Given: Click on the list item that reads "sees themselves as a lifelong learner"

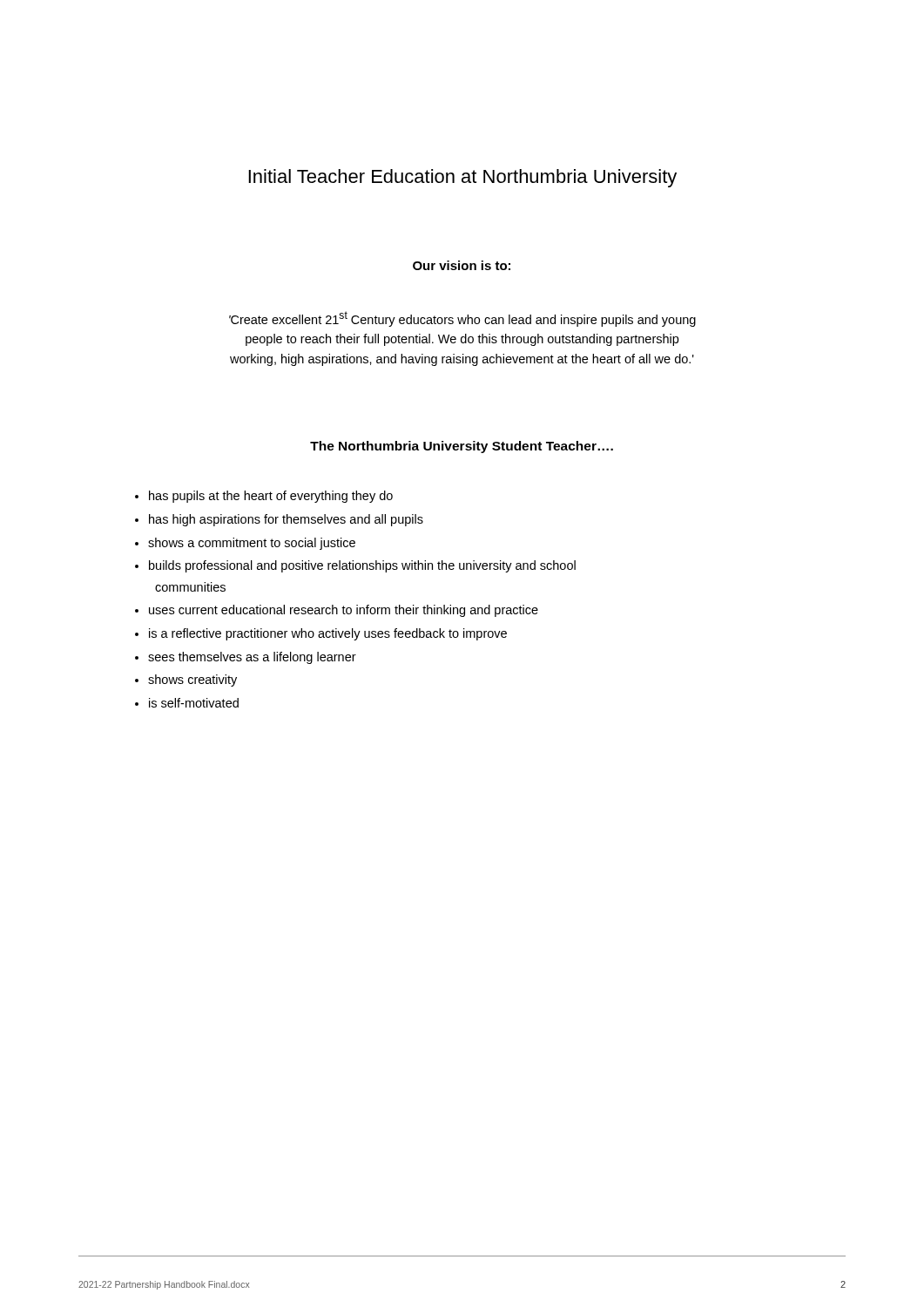Looking at the screenshot, I should (x=252, y=657).
